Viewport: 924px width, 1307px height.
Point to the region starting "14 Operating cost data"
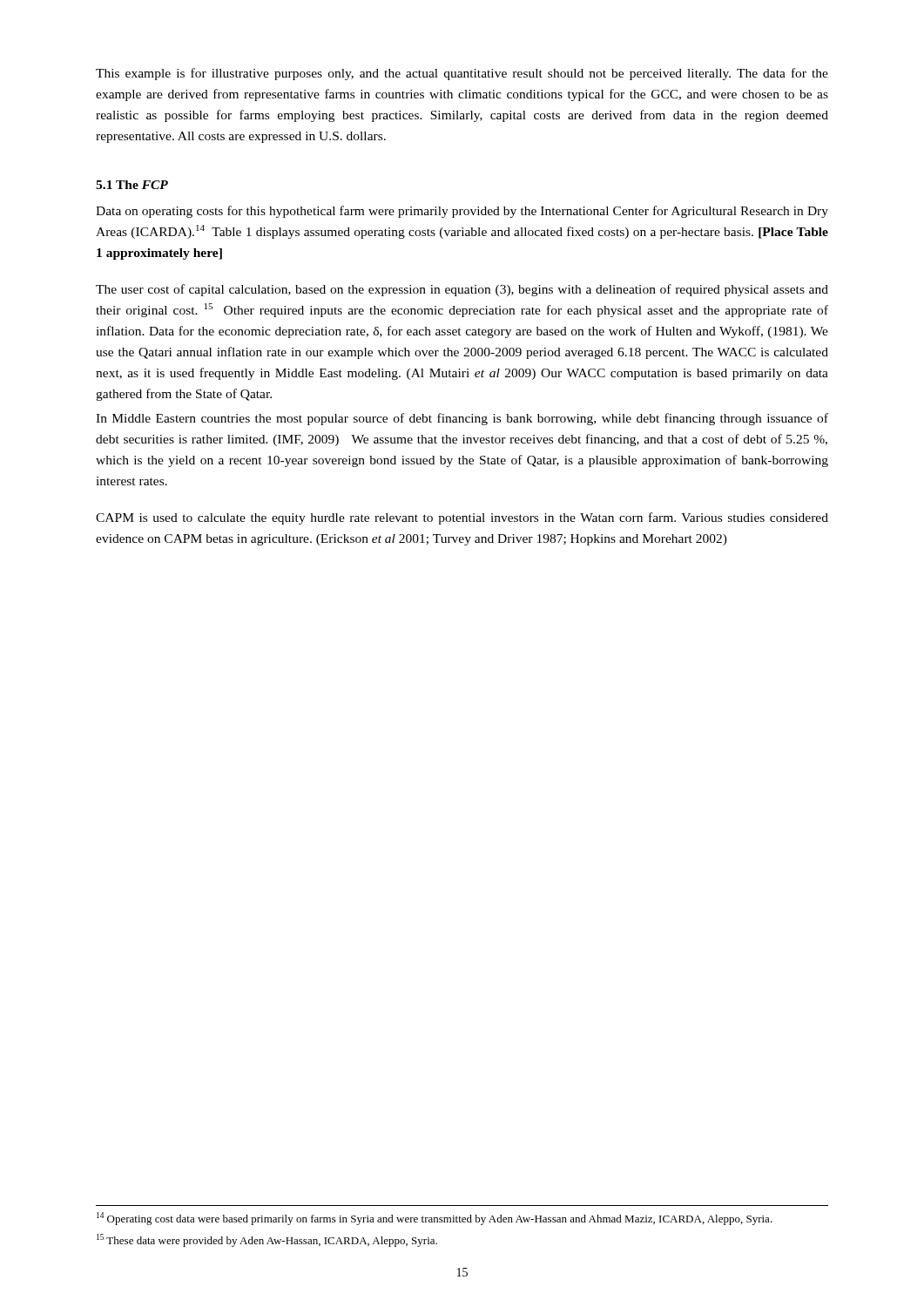tap(434, 1218)
